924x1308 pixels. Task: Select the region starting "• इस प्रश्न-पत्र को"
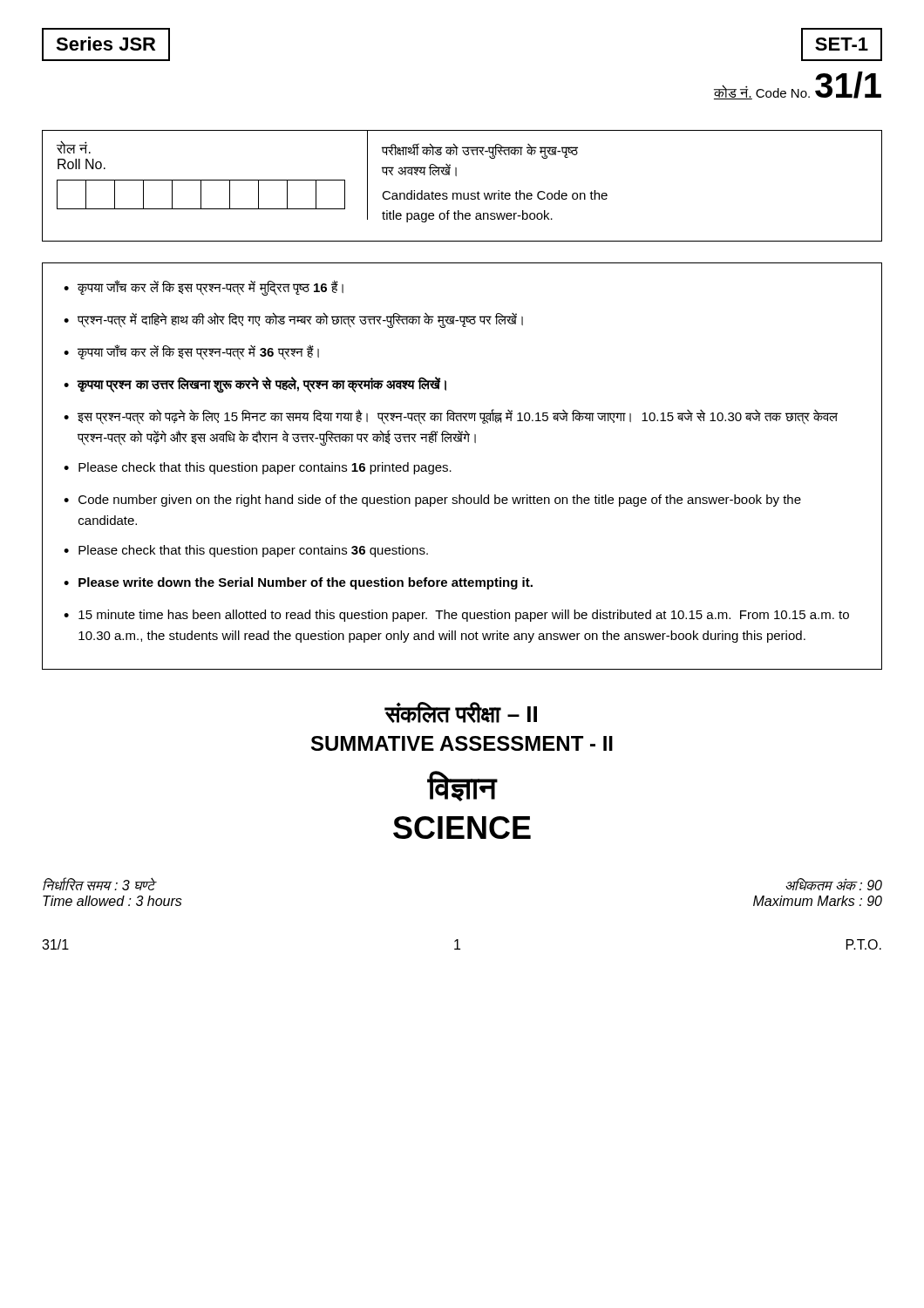[x=462, y=427]
